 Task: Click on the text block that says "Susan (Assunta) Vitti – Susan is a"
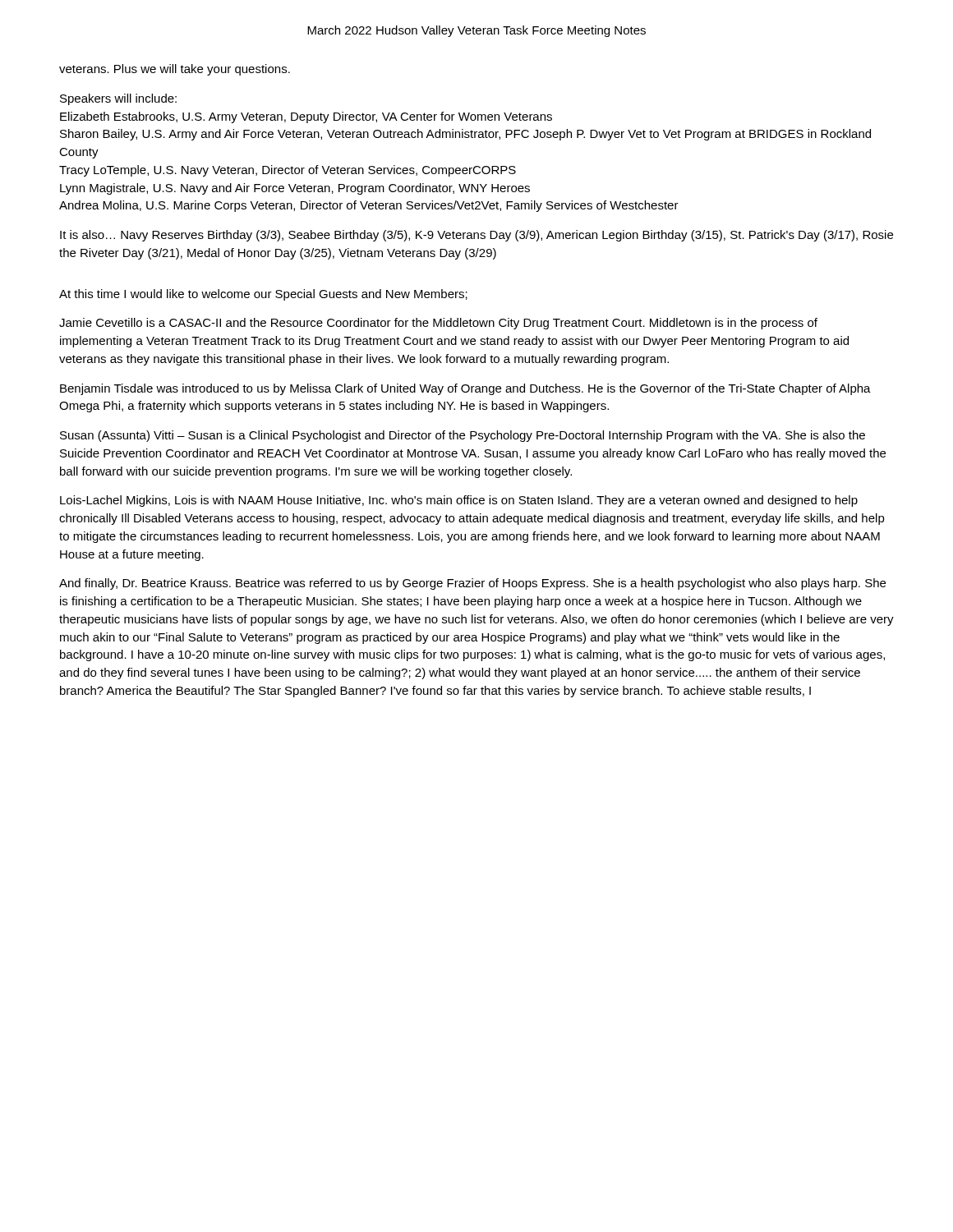point(473,453)
